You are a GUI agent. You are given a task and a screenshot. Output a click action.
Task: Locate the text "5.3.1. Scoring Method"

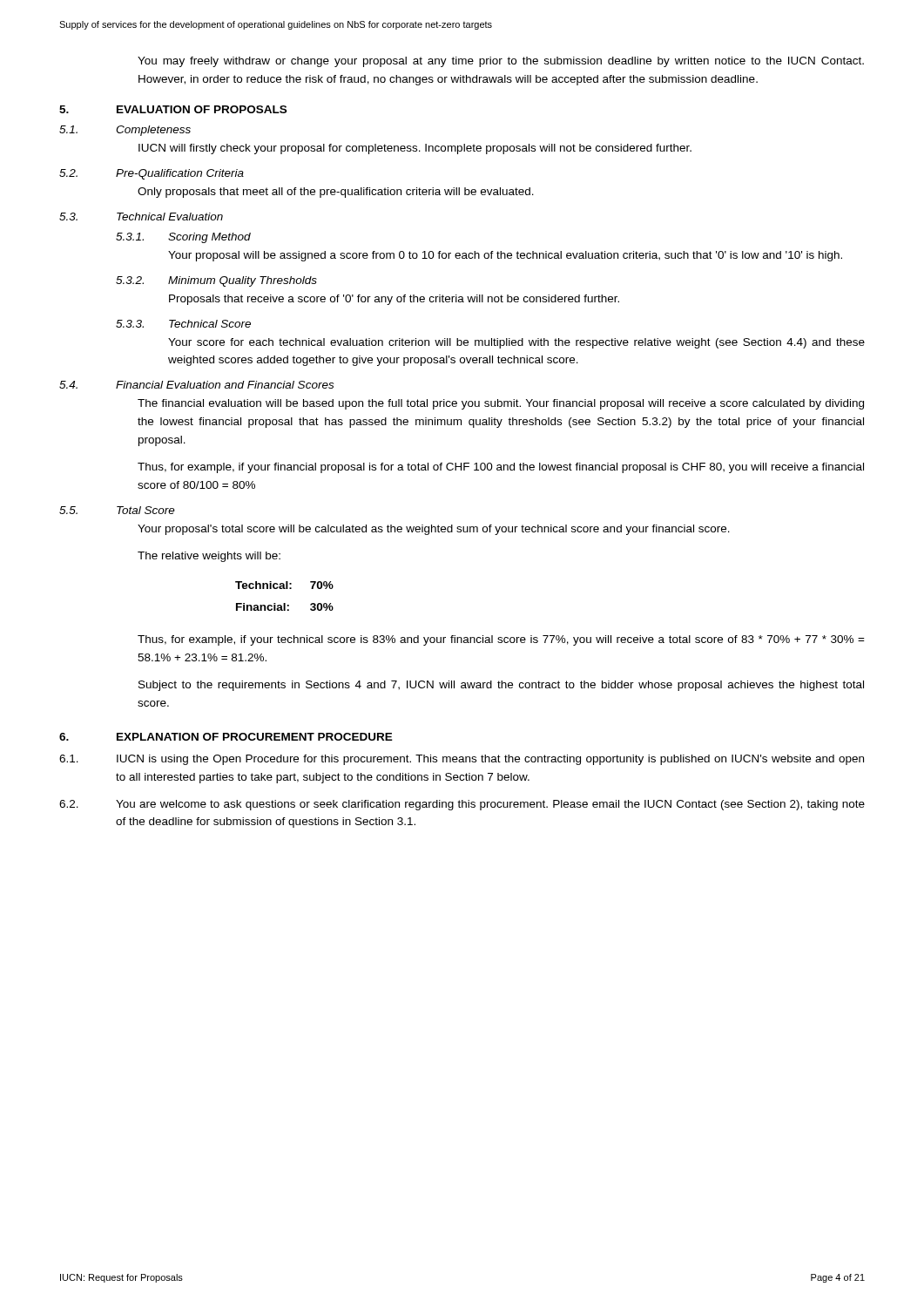183,236
